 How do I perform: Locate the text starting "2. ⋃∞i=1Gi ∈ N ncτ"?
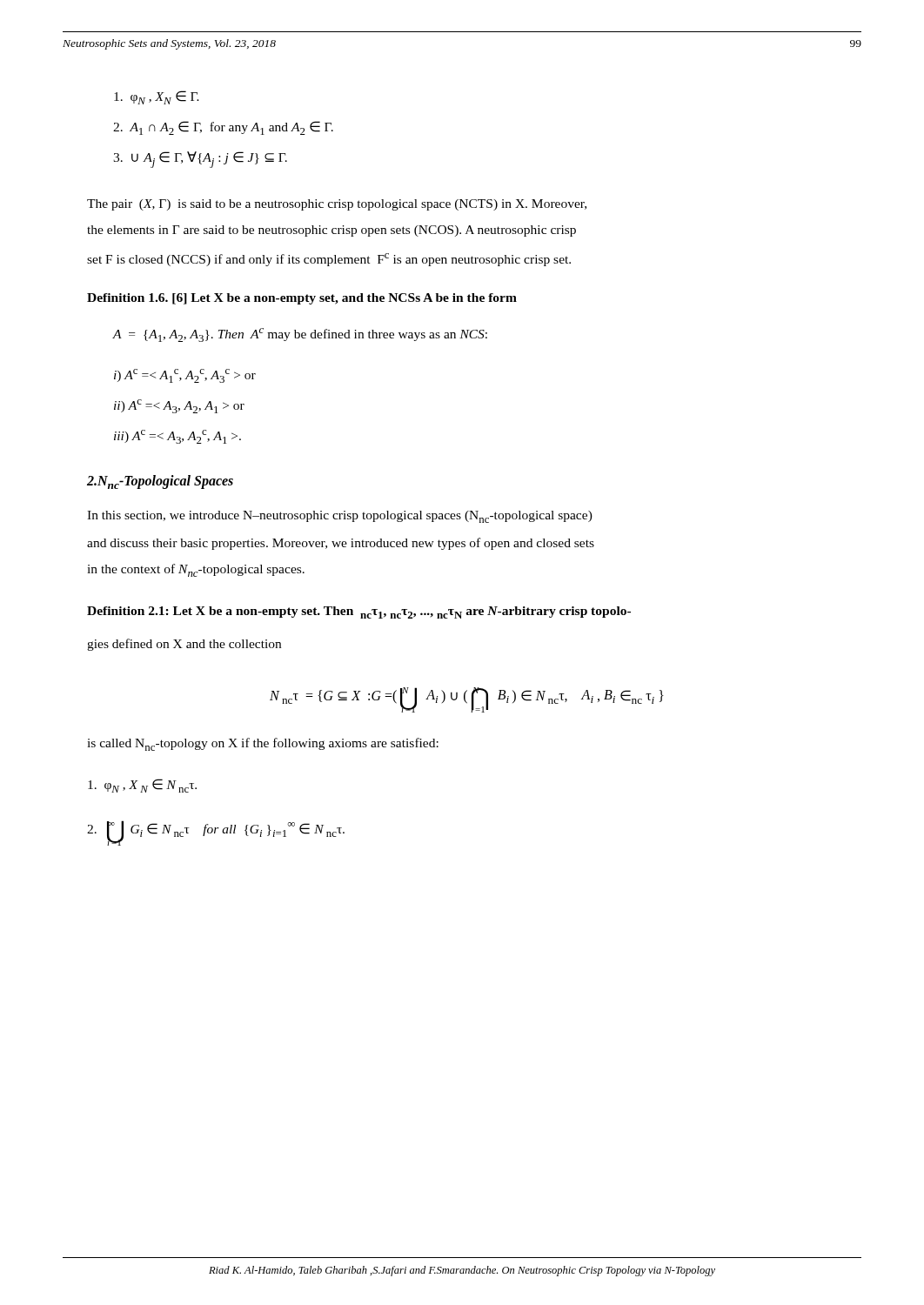coord(216,830)
